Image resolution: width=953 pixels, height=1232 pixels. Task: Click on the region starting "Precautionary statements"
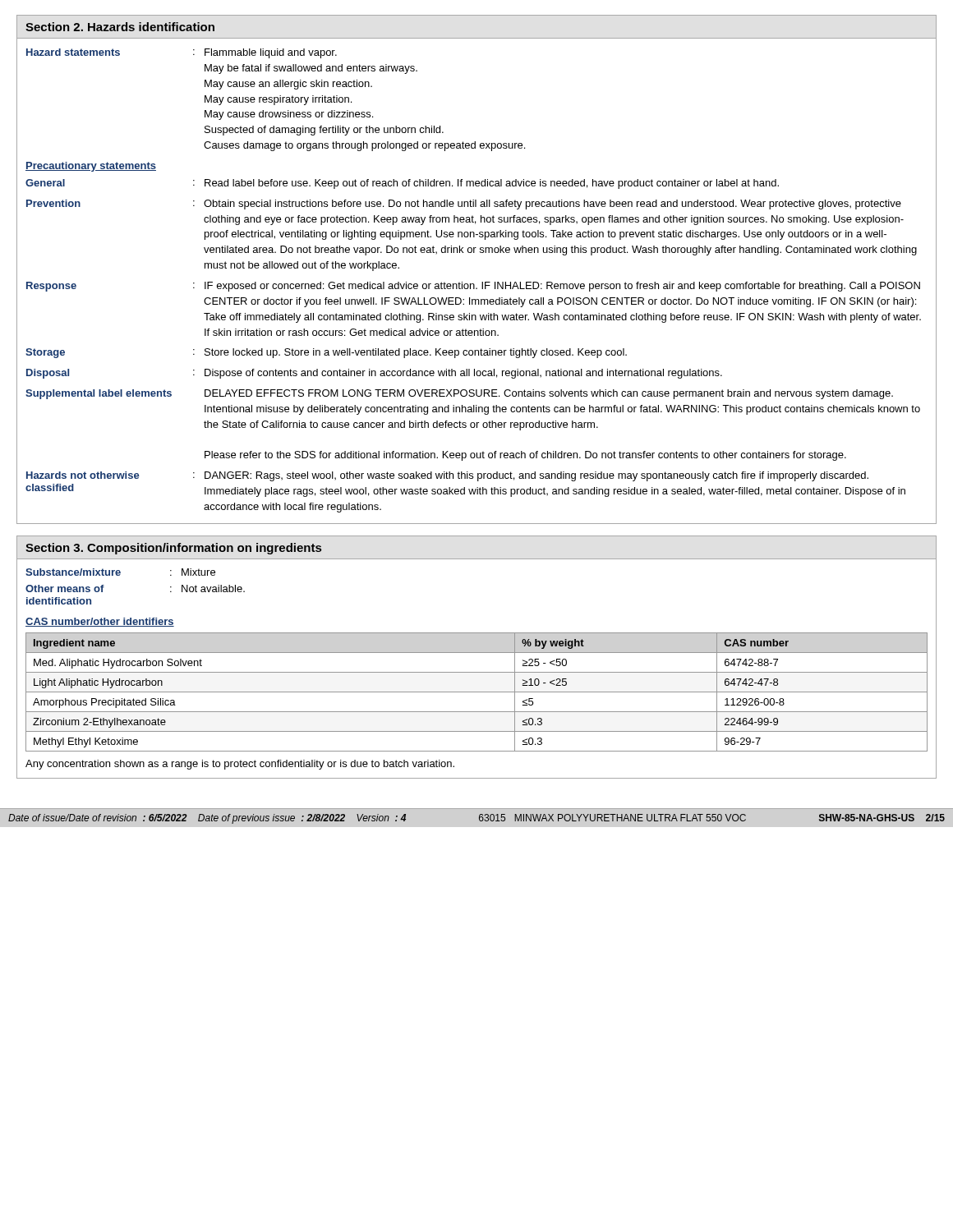(91, 165)
